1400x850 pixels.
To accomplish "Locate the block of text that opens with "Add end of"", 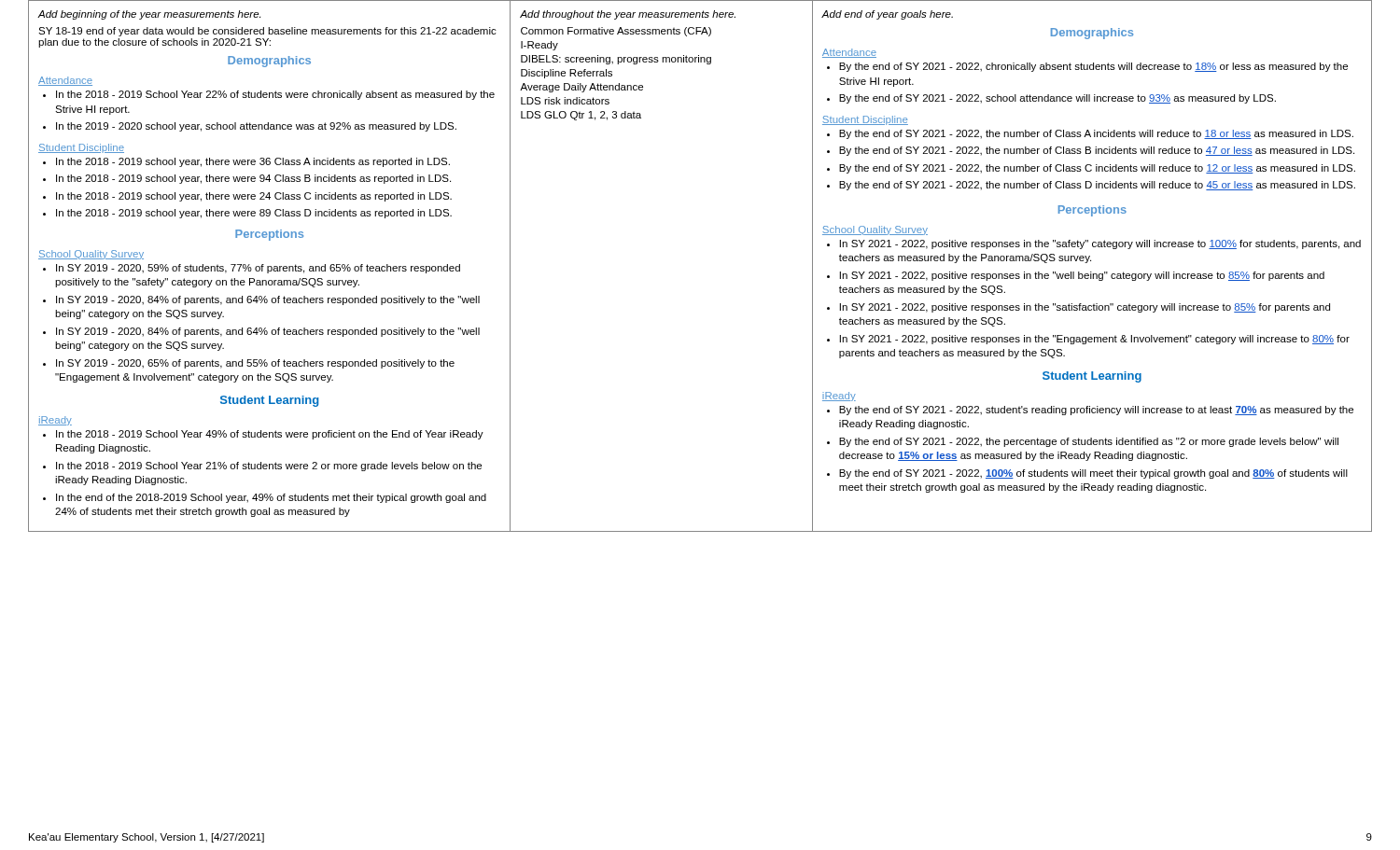I will (x=887, y=15).
